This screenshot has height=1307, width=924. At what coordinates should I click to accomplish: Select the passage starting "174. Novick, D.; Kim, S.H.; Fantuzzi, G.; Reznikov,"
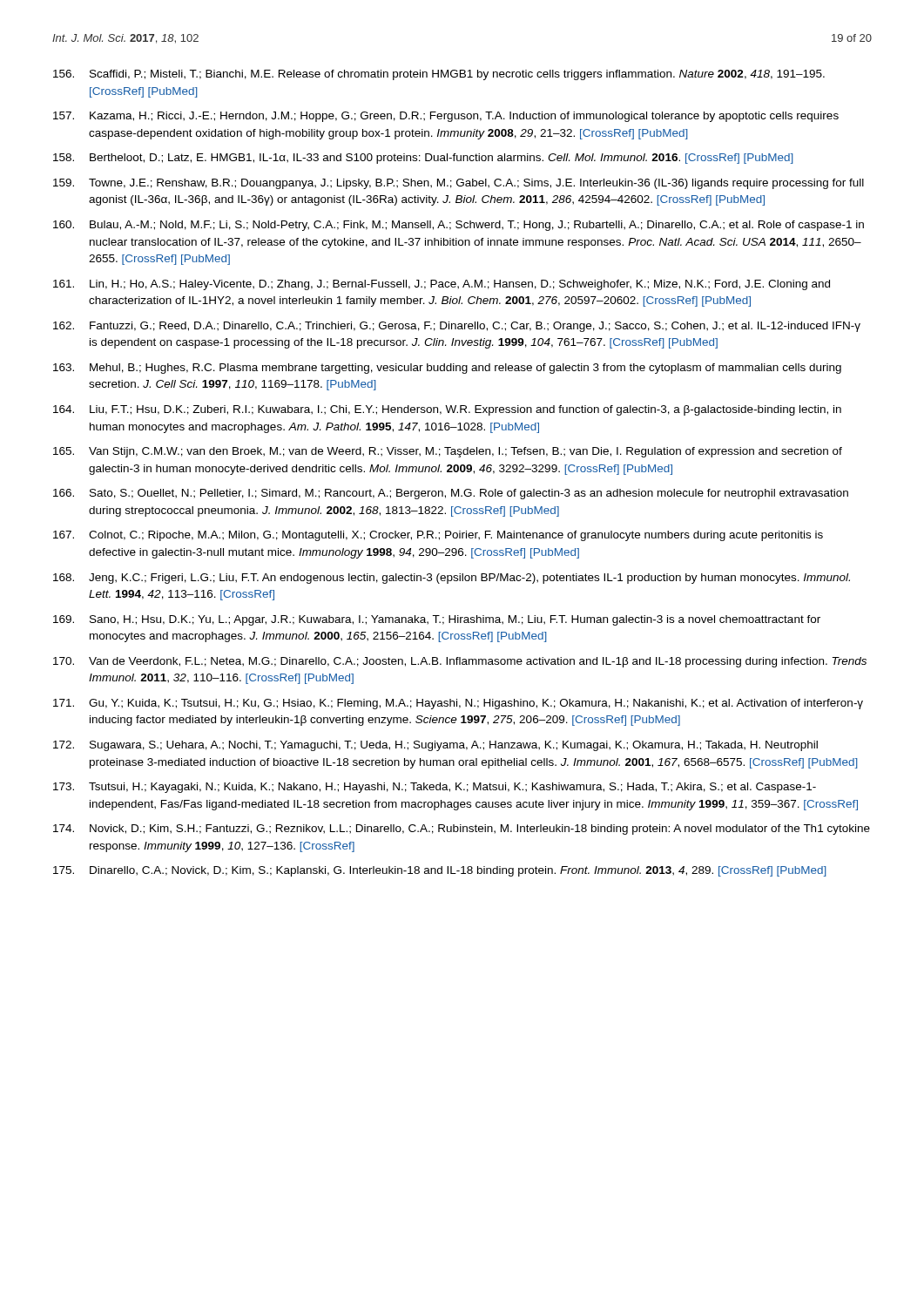[x=462, y=837]
